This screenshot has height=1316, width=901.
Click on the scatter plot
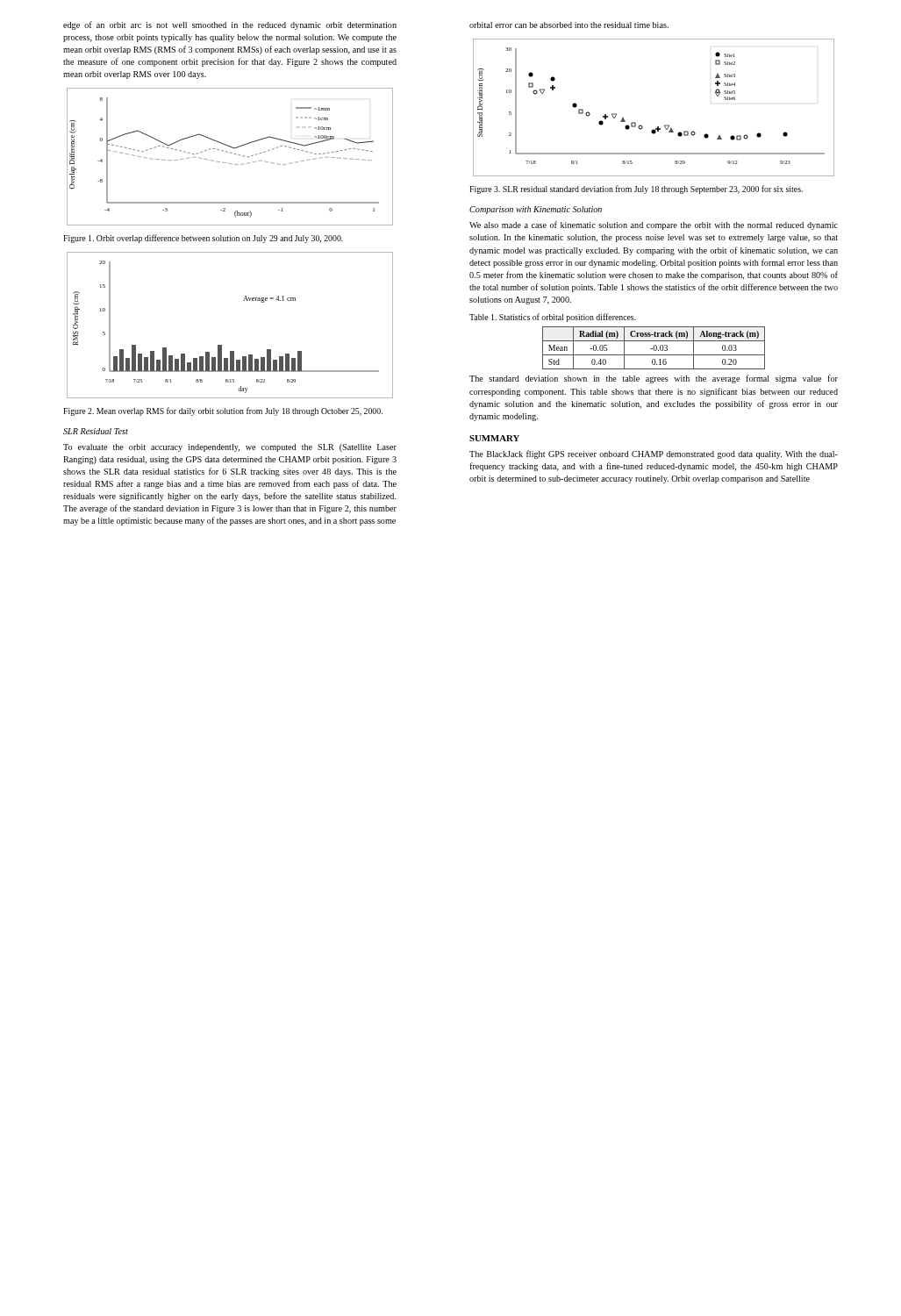(x=654, y=108)
